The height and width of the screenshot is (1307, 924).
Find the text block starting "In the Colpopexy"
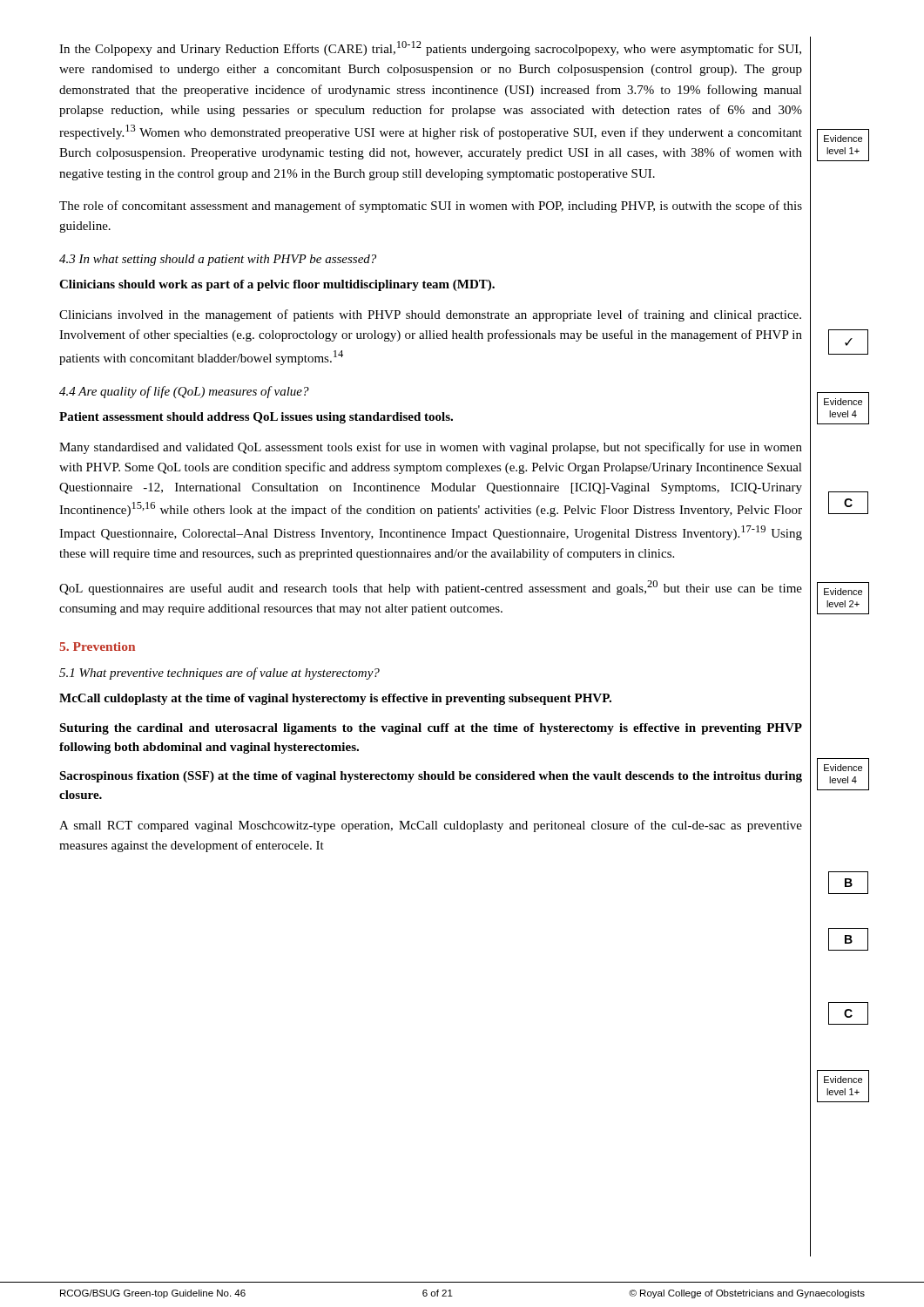click(431, 110)
